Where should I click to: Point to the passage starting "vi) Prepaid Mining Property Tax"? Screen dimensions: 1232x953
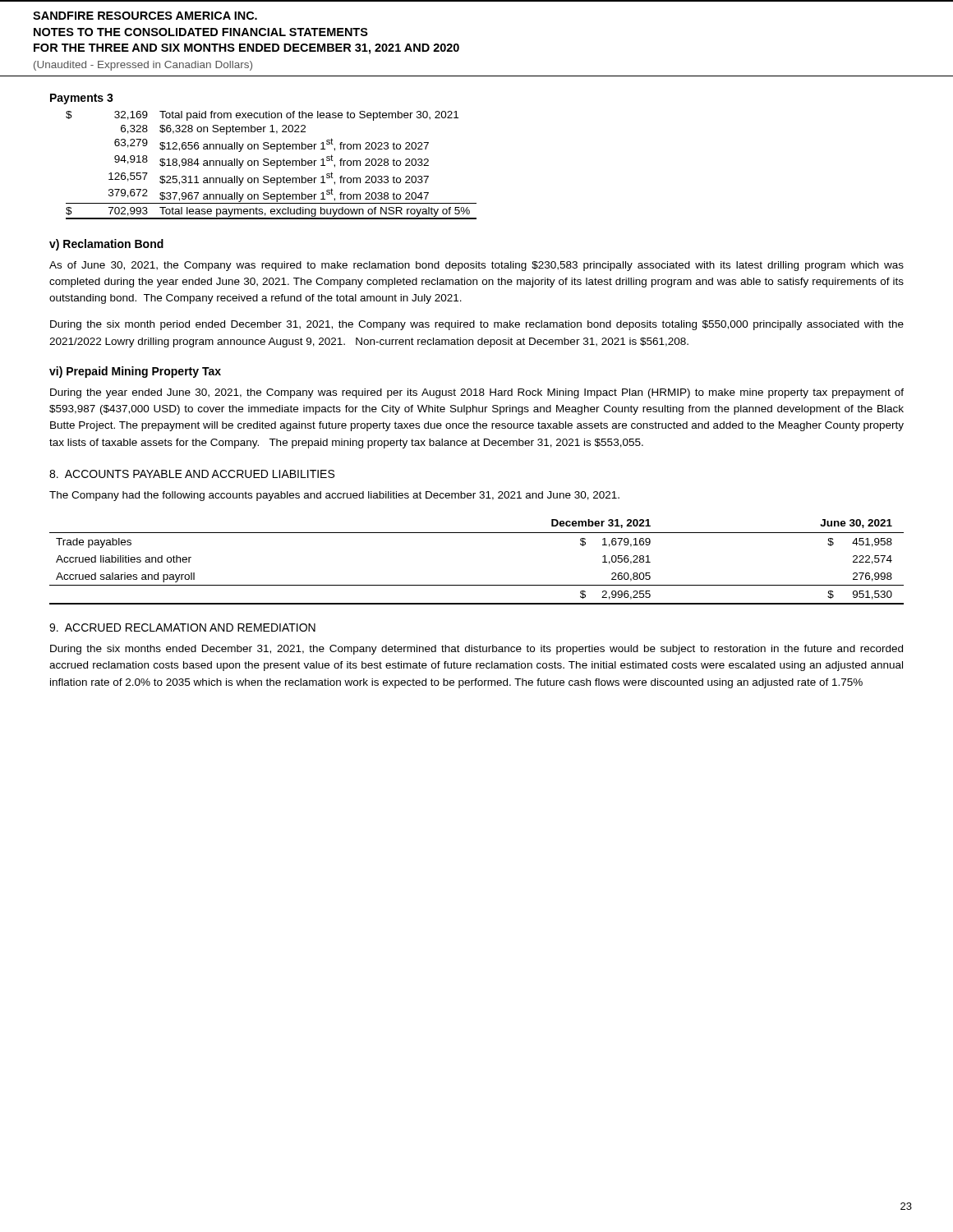[x=135, y=371]
